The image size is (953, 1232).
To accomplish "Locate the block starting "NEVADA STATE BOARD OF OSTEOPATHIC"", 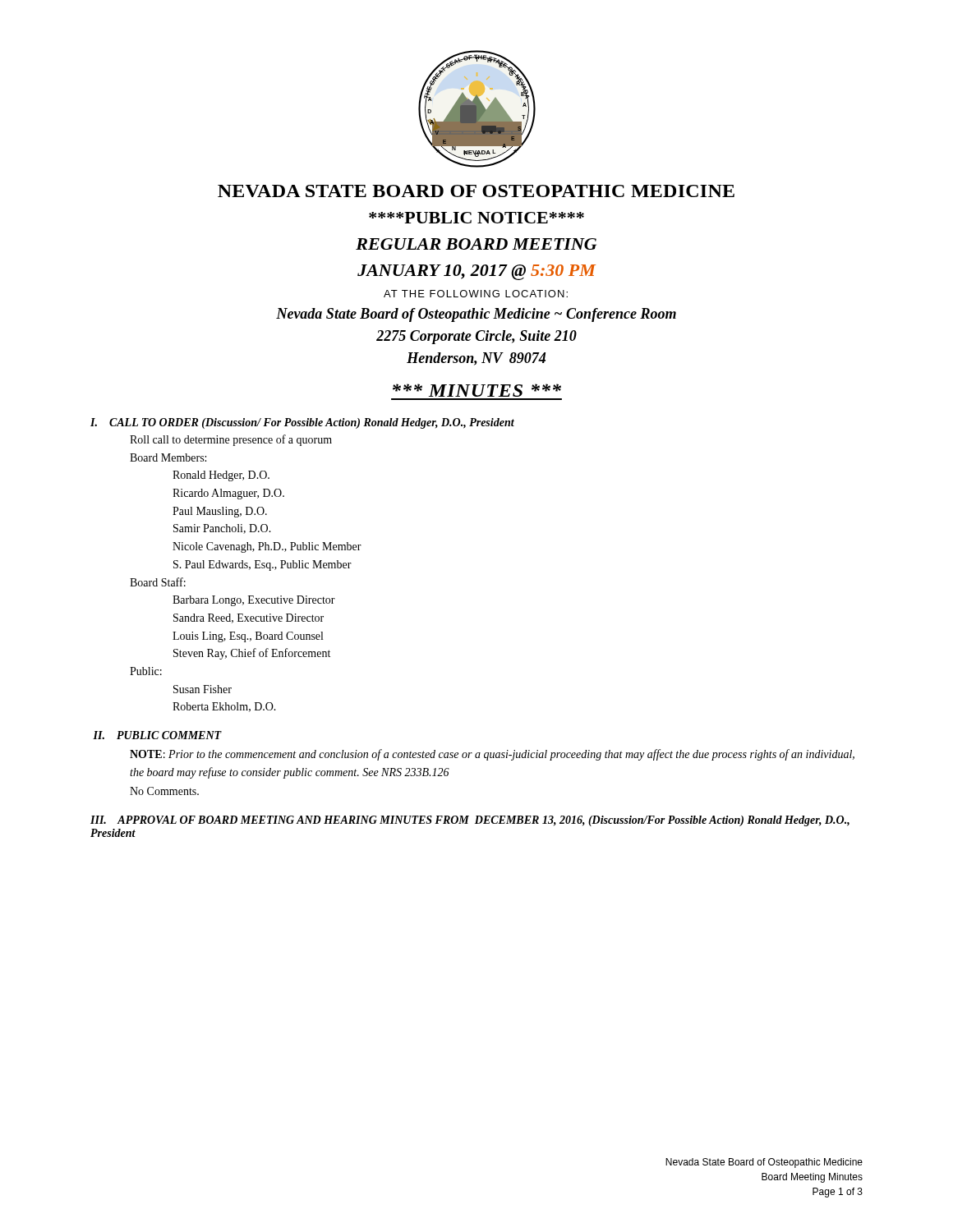I will [x=476, y=191].
